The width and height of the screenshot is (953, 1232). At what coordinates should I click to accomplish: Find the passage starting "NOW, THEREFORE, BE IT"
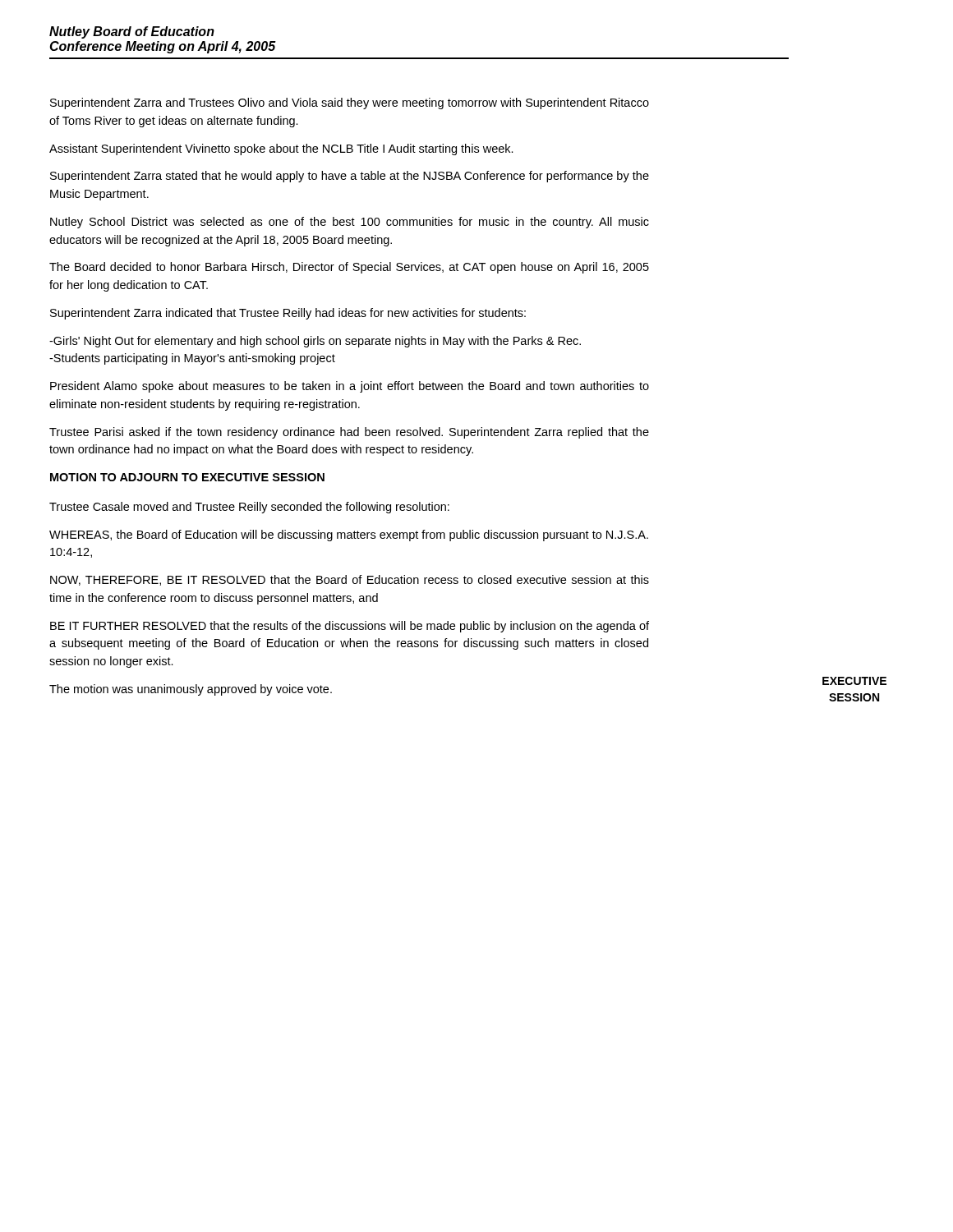click(349, 590)
